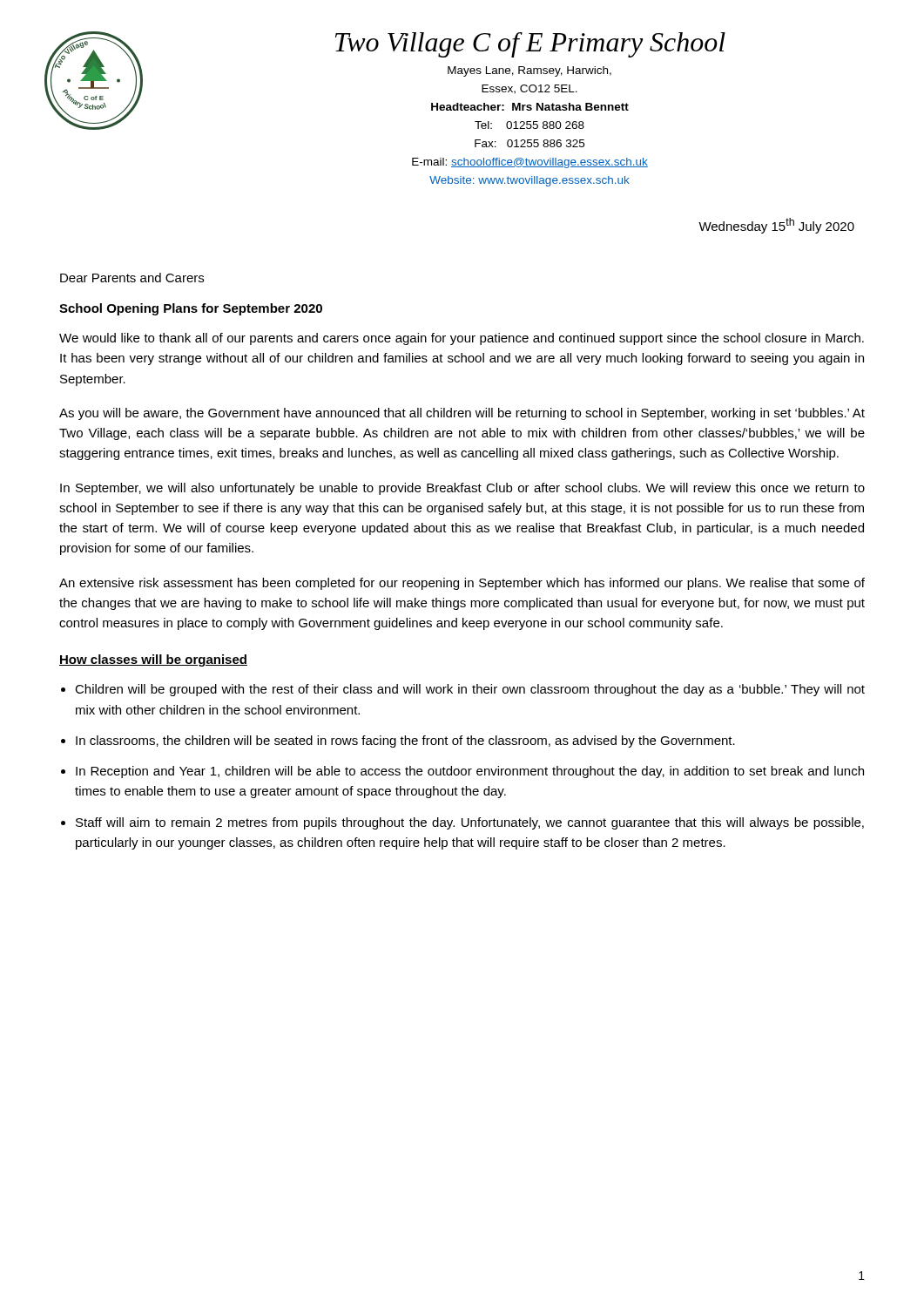This screenshot has height=1307, width=924.
Task: Select the block starting "How classes will be organised"
Action: click(153, 659)
